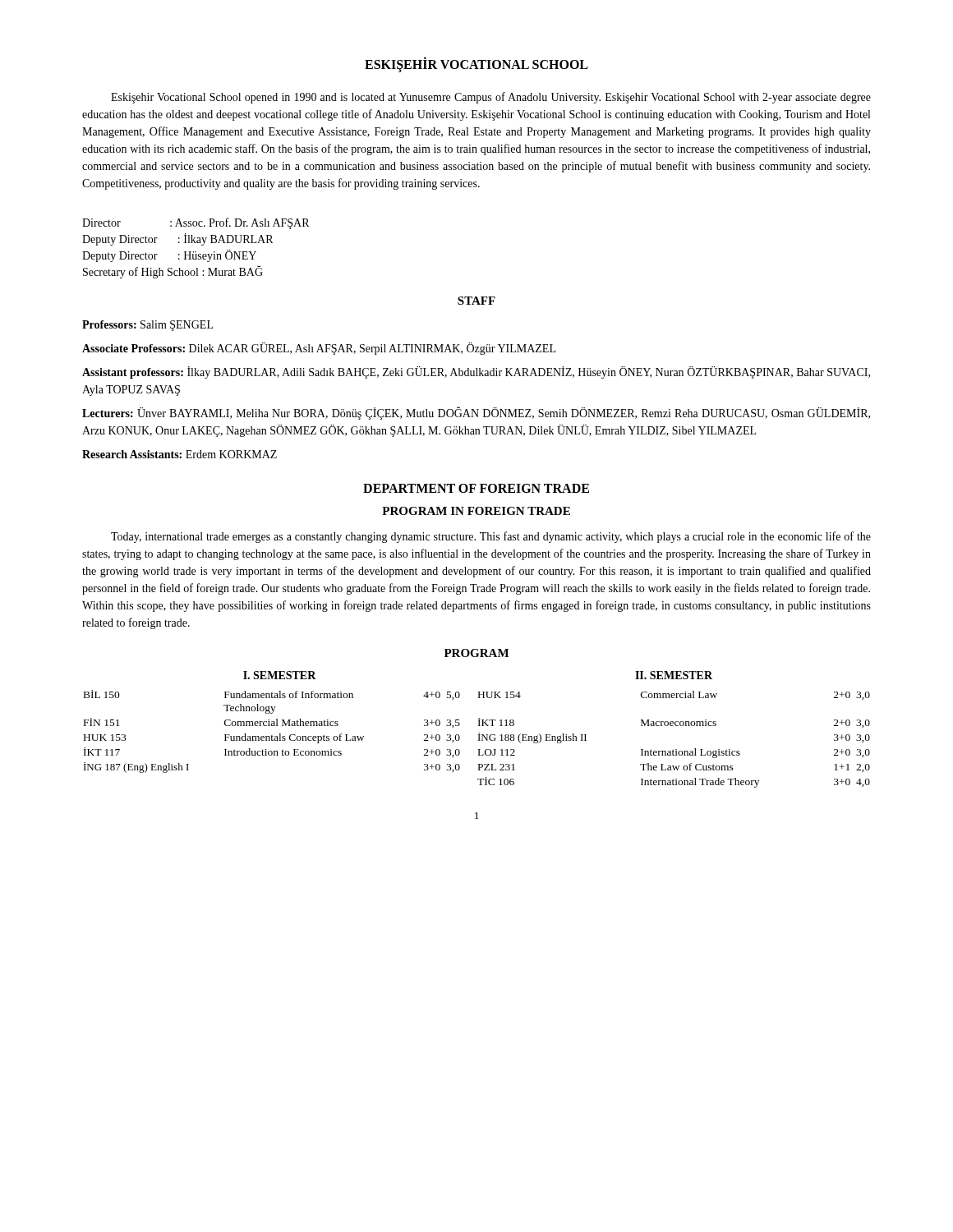Viewport: 953px width, 1232px height.
Task: Select the section header that says "DEPARTMENT OF FOREIGN TRADE"
Action: pyautogui.click(x=476, y=488)
